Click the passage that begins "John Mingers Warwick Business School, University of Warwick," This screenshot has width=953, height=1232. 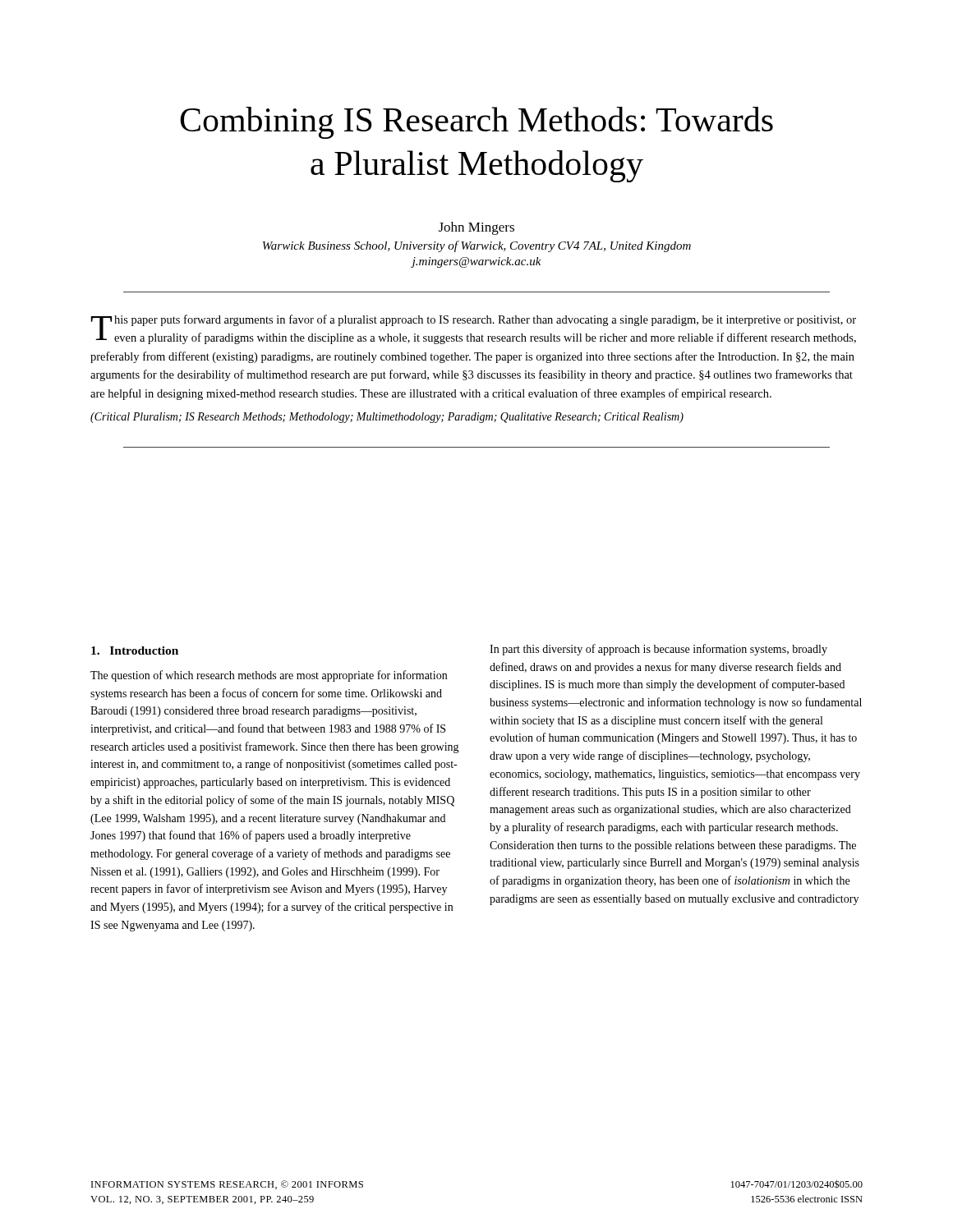click(x=476, y=244)
